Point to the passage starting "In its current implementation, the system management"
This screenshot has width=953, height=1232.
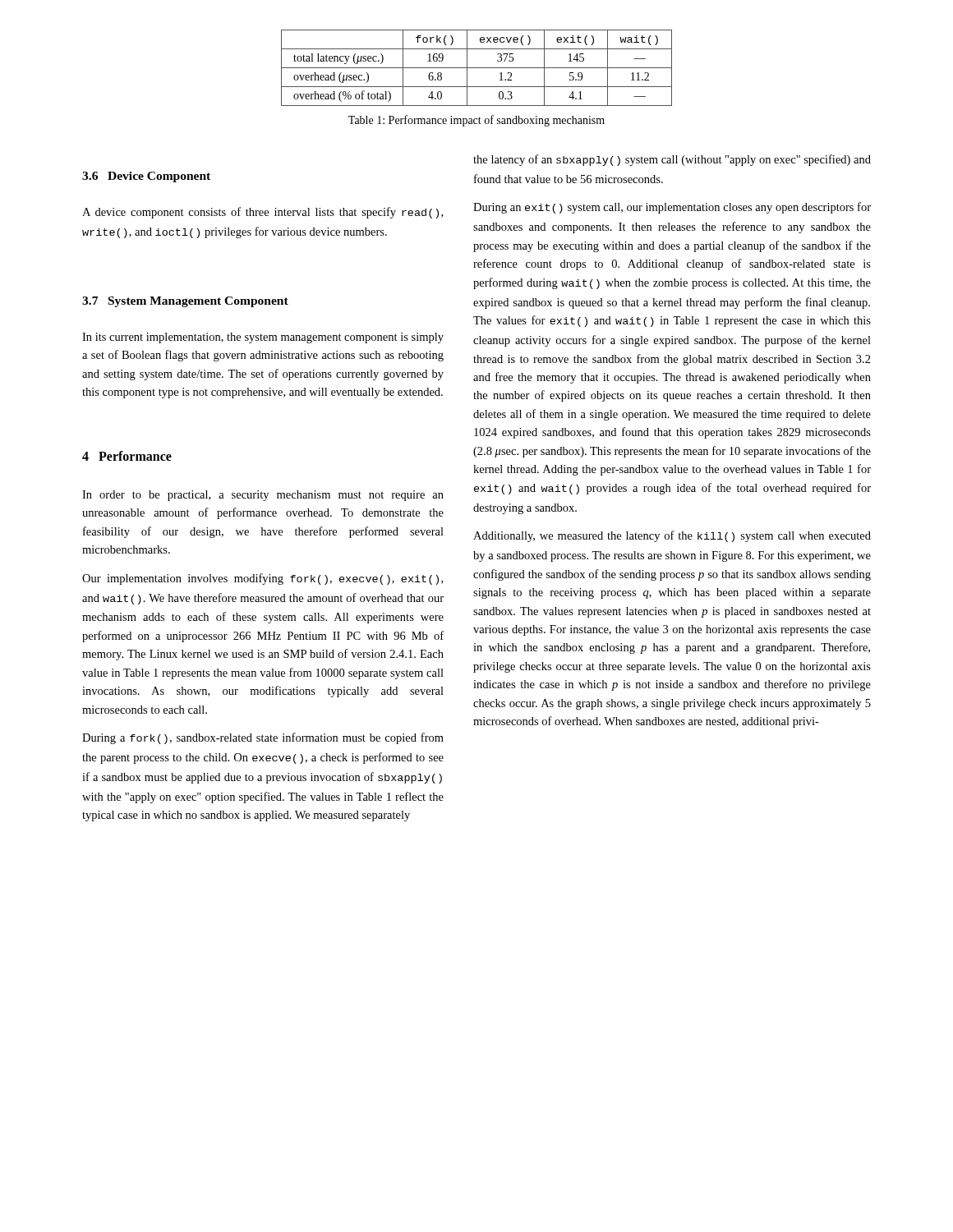tap(263, 364)
